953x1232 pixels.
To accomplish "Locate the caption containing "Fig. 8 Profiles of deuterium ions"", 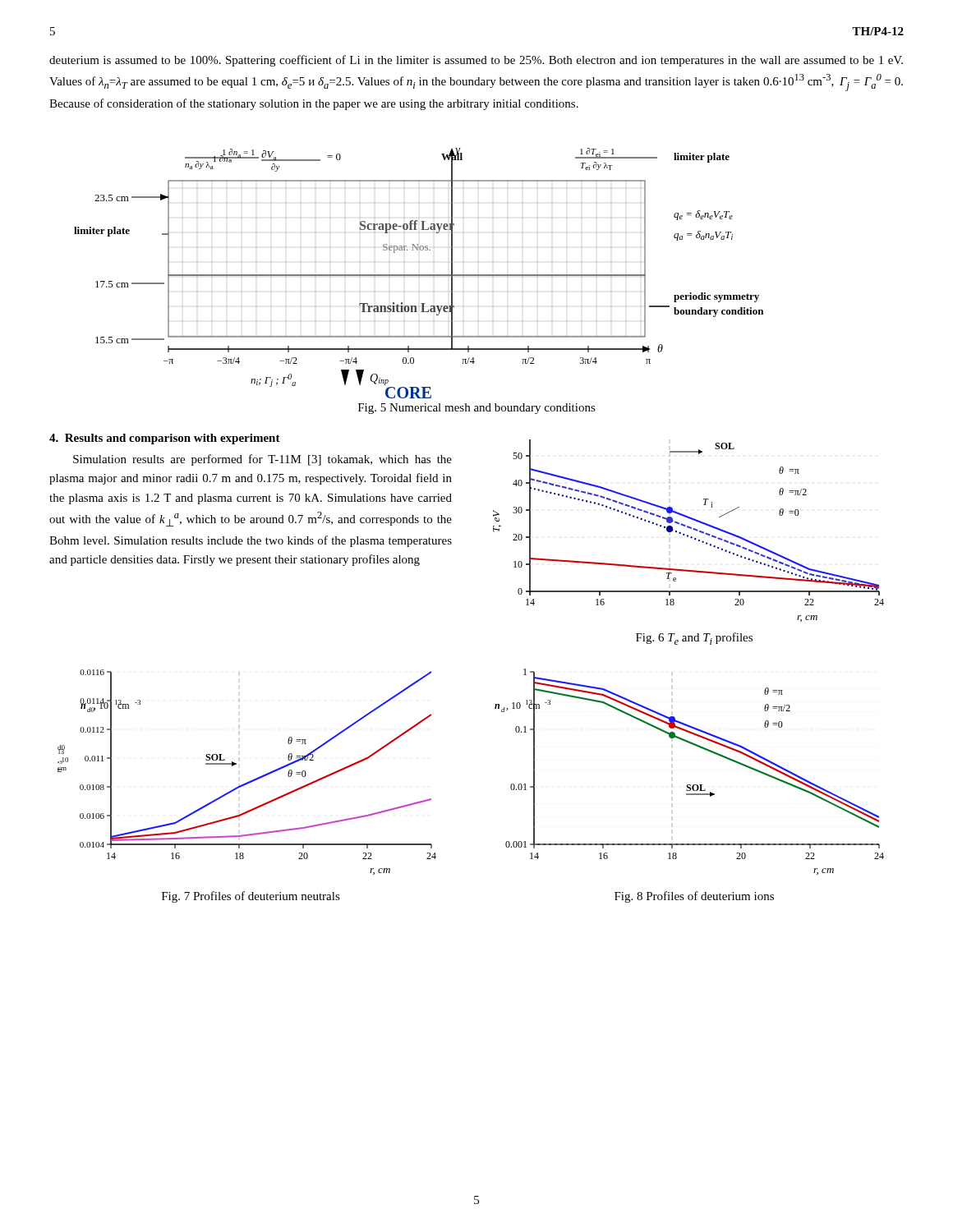I will (694, 896).
